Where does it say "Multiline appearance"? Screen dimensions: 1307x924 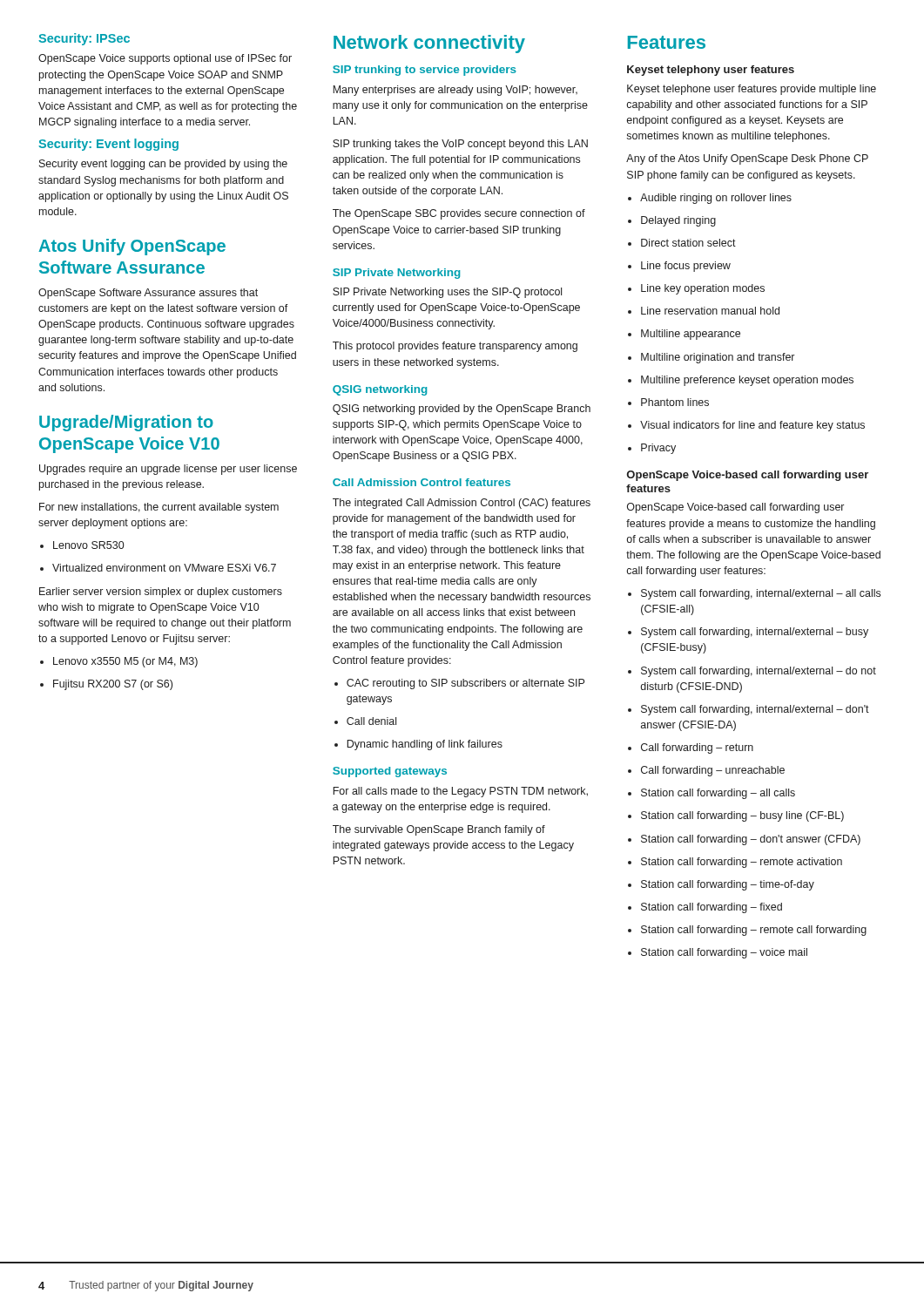point(684,335)
